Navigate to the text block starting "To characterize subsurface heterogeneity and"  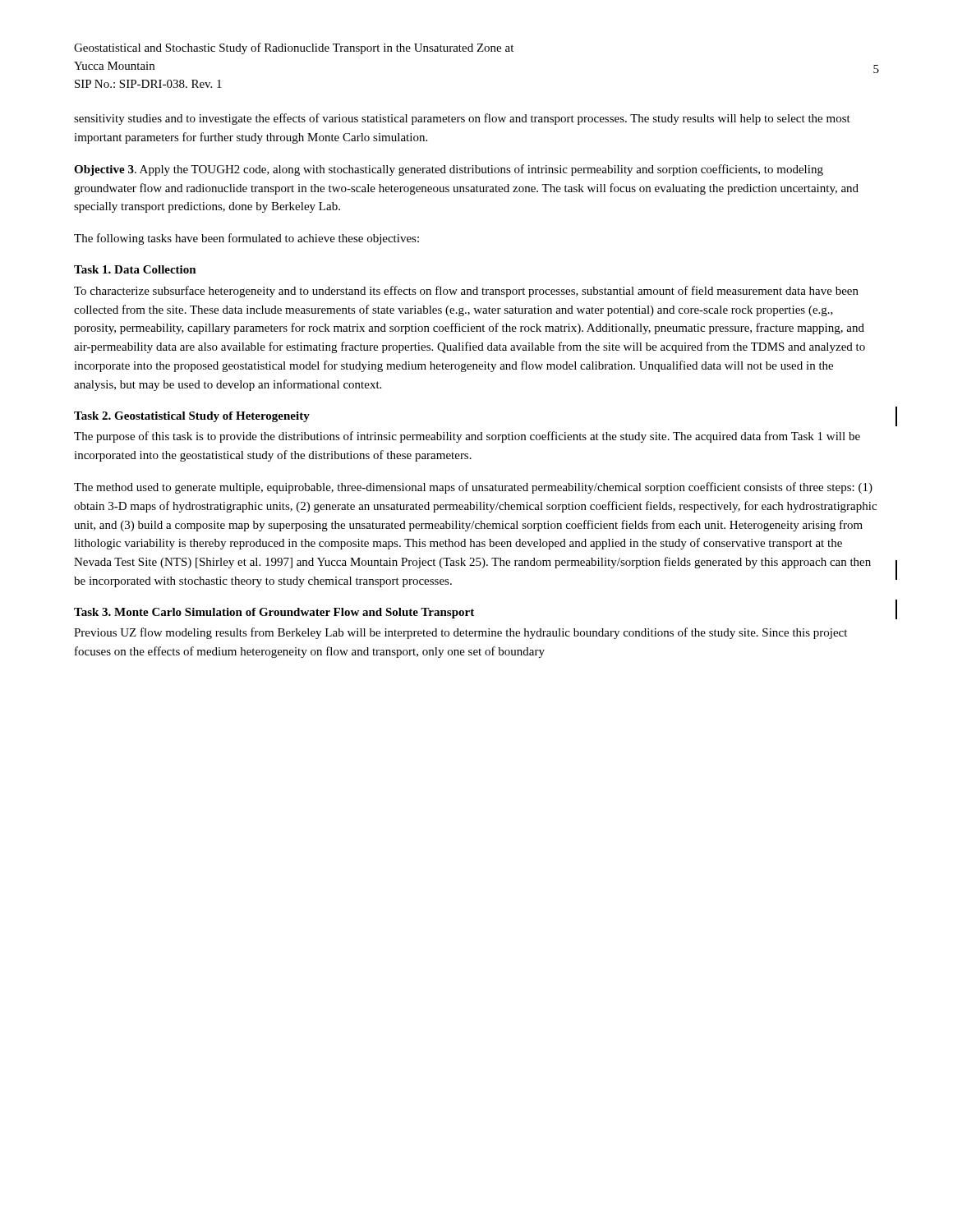click(476, 339)
